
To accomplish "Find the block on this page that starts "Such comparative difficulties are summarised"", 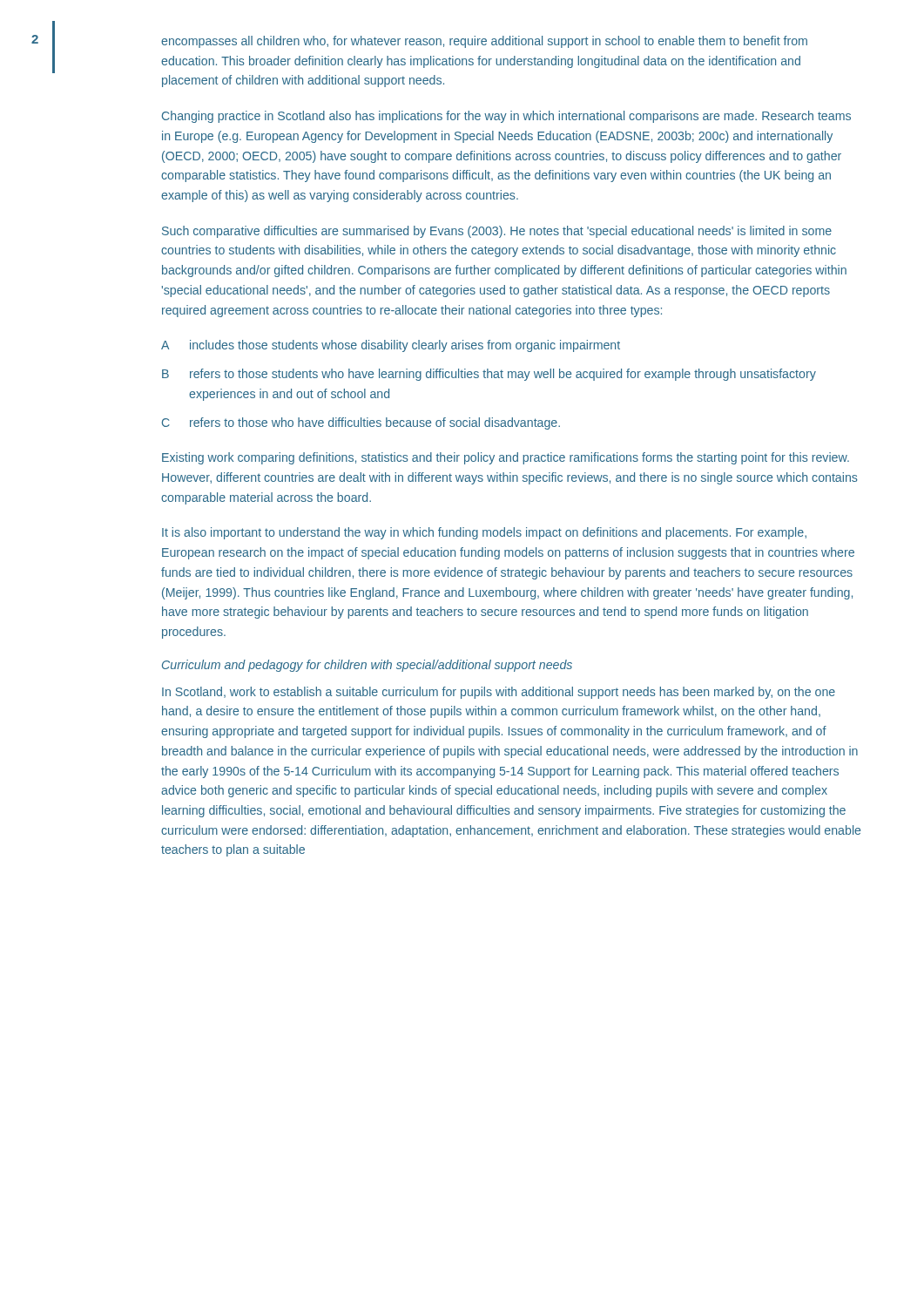I will (x=504, y=270).
